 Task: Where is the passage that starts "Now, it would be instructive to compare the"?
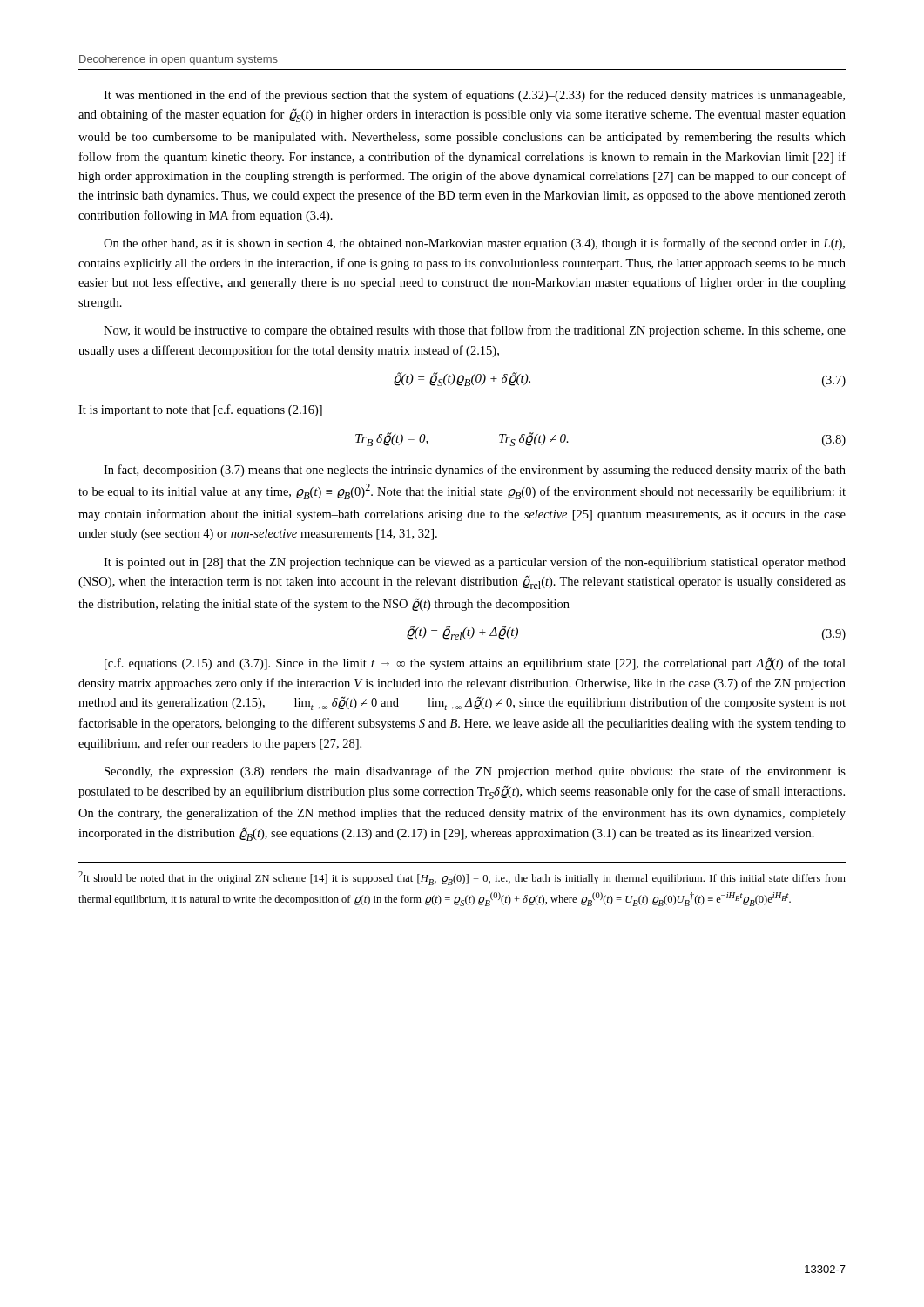pyautogui.click(x=462, y=340)
